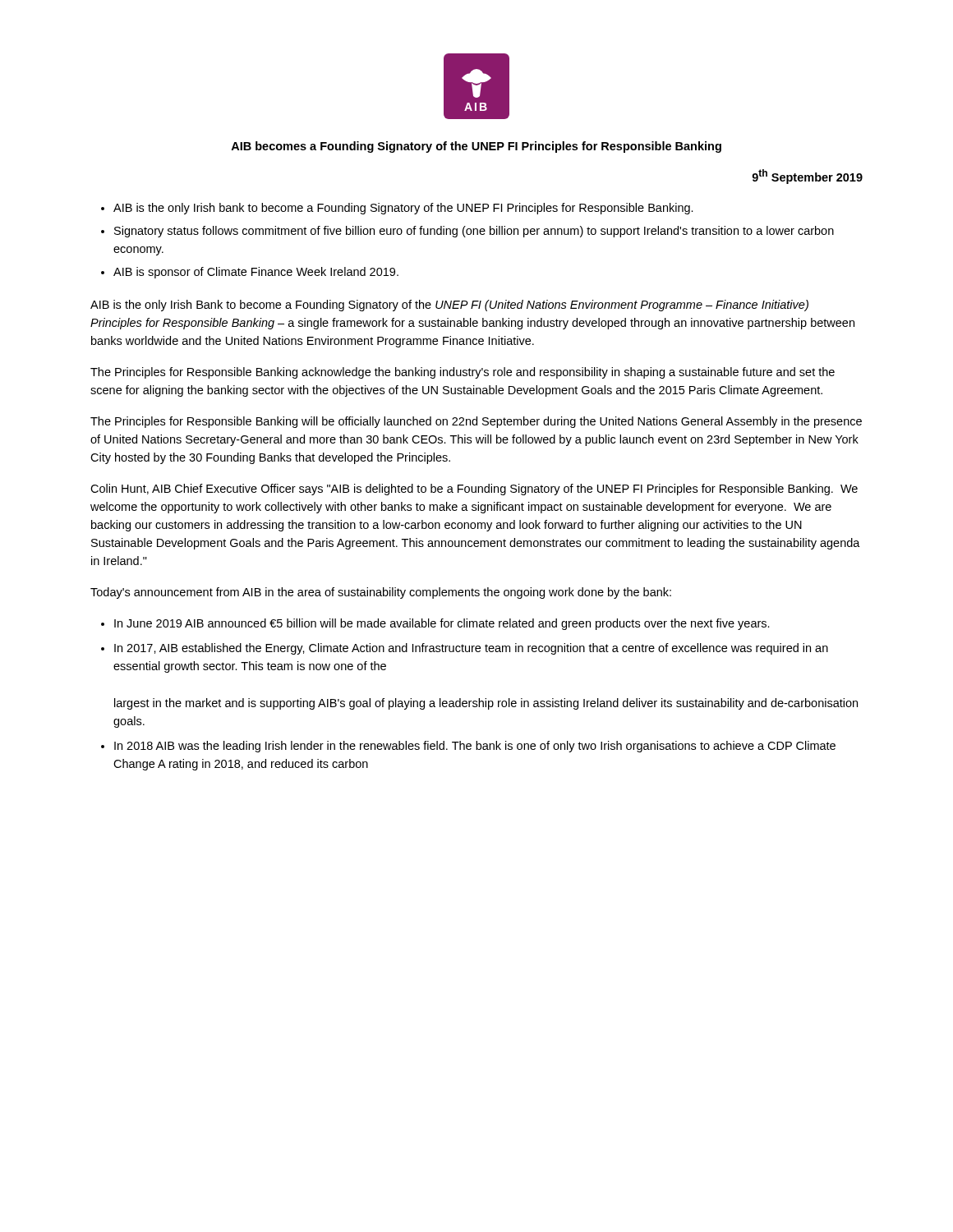The image size is (953, 1232).
Task: Find the passage starting "Signatory status follows commitment"
Action: pos(474,240)
